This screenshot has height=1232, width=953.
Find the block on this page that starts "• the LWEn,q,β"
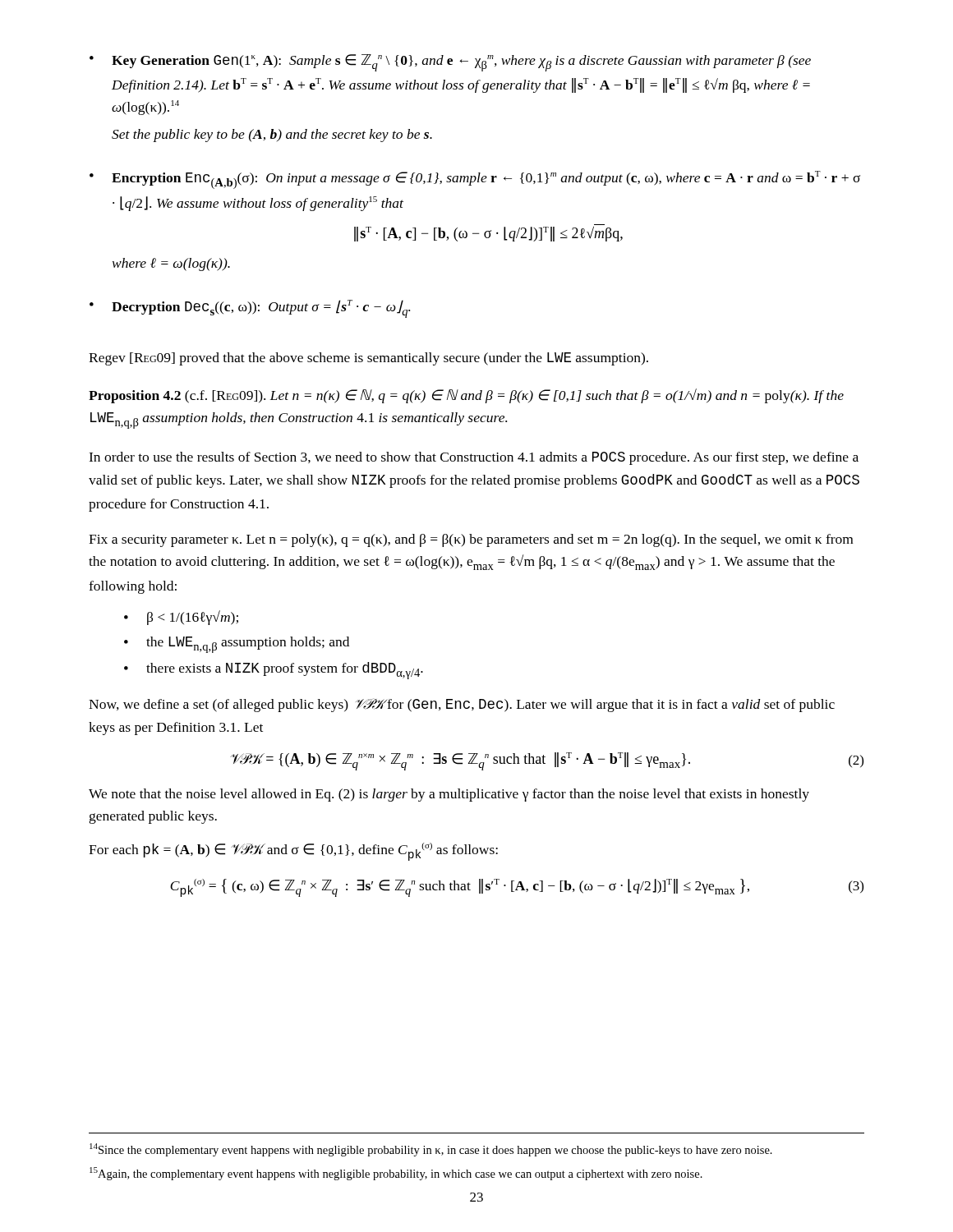(236, 643)
